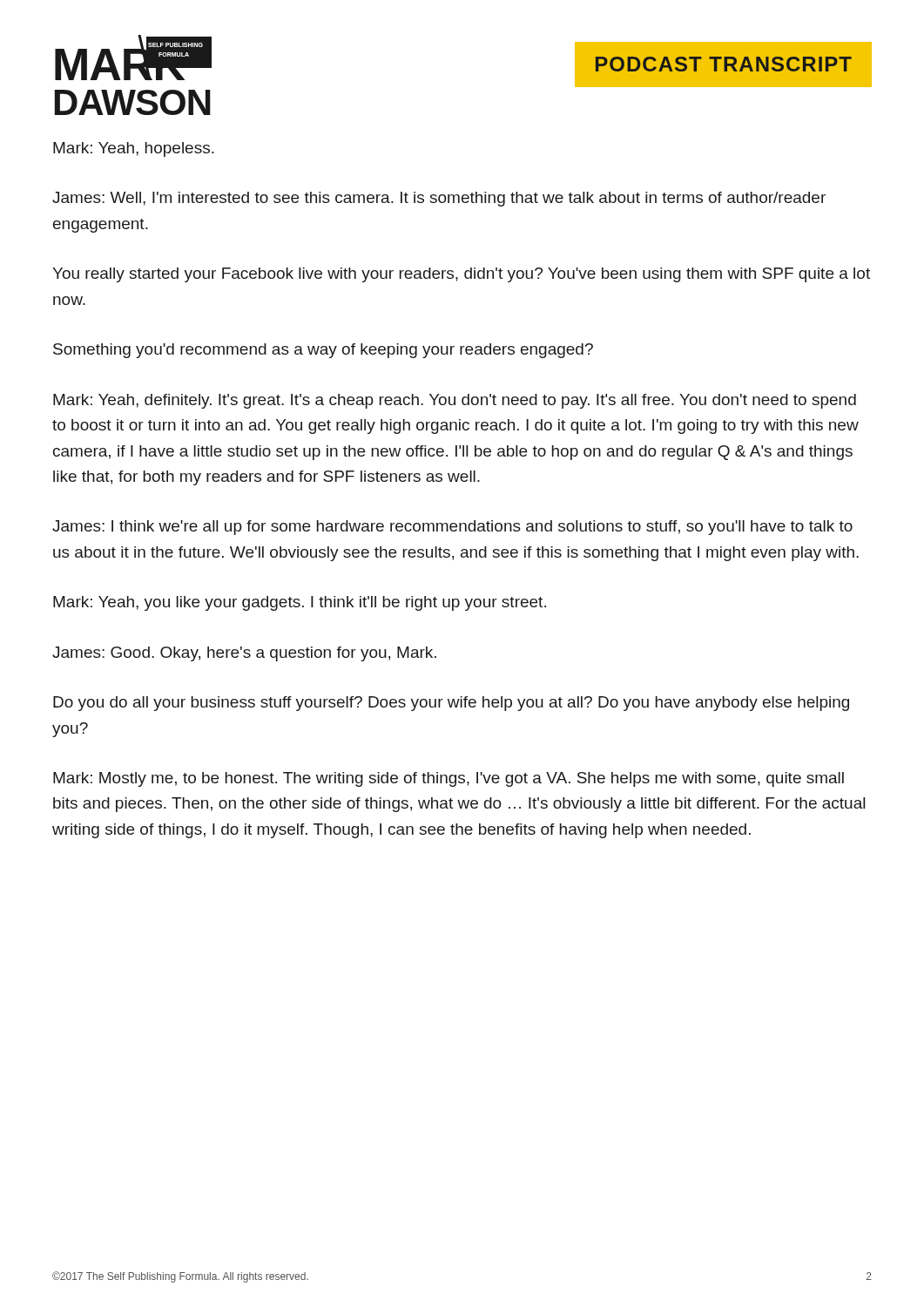The height and width of the screenshot is (1307, 924).
Task: Find the text block with the text "James: Well, I'm interested to see"
Action: tap(439, 211)
